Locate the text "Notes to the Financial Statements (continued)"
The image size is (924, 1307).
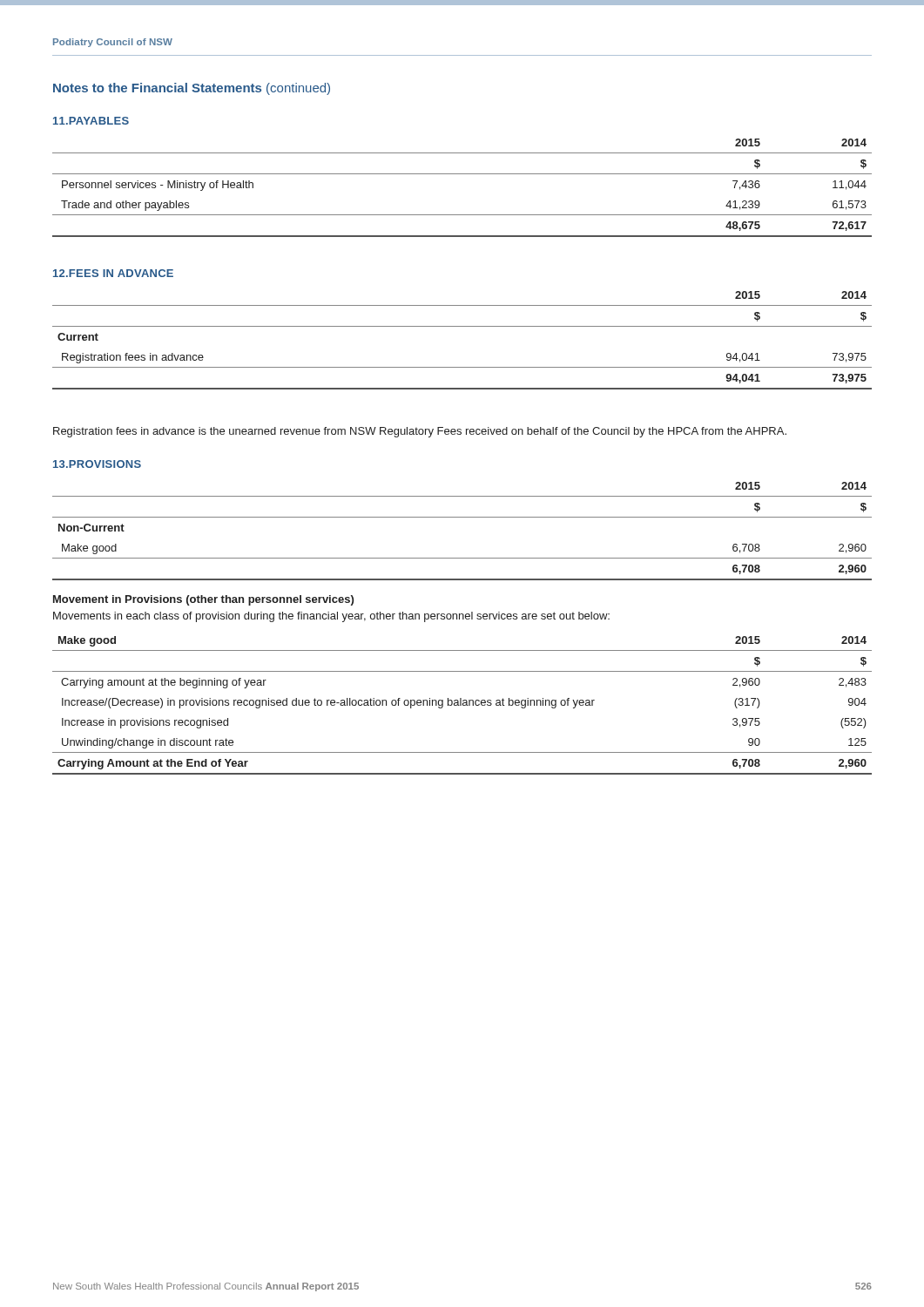pos(192,88)
